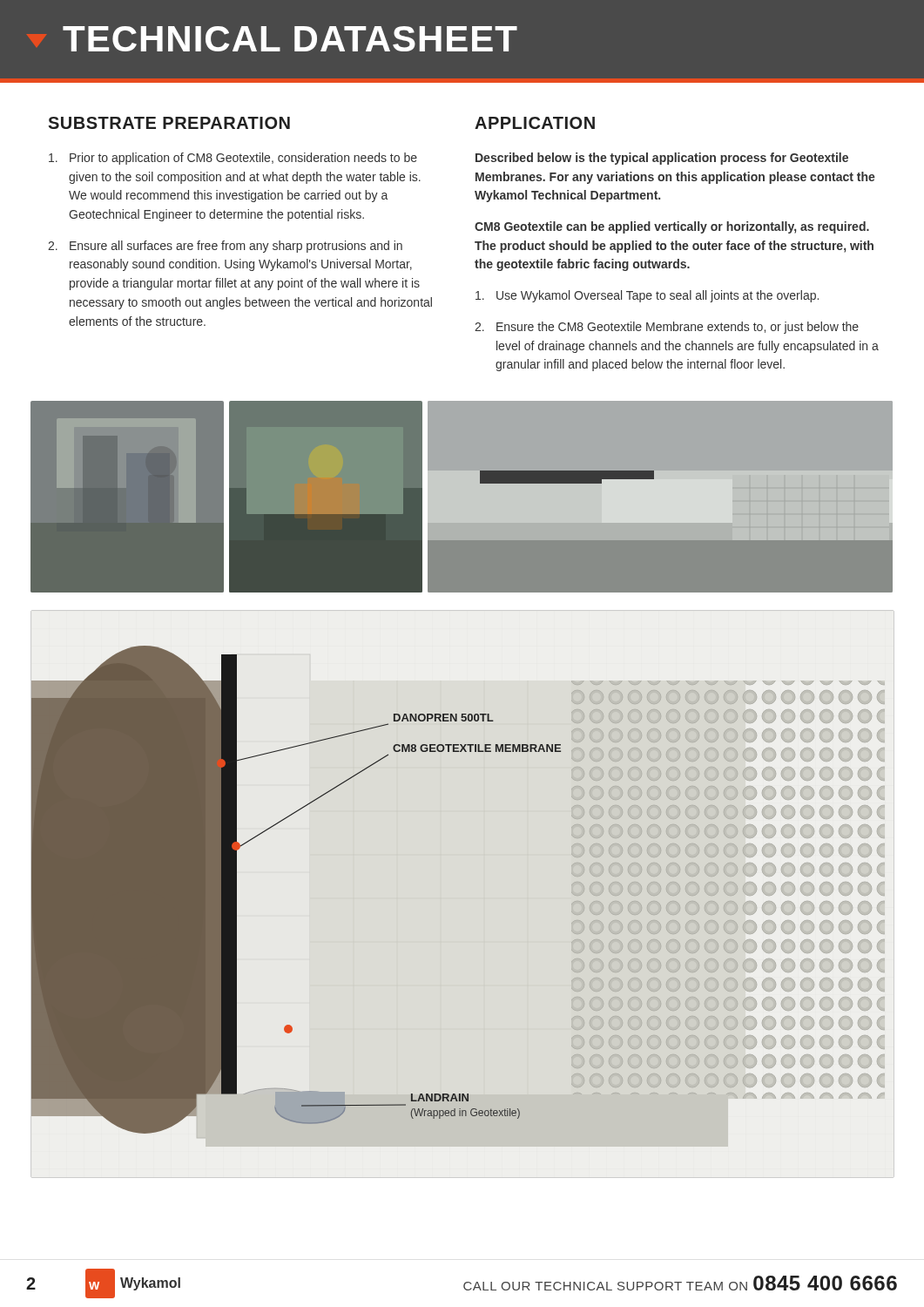Find the block on this page that starts "Prior to application of CM8 Geotextile,"
This screenshot has height=1307, width=924.
coord(244,187)
